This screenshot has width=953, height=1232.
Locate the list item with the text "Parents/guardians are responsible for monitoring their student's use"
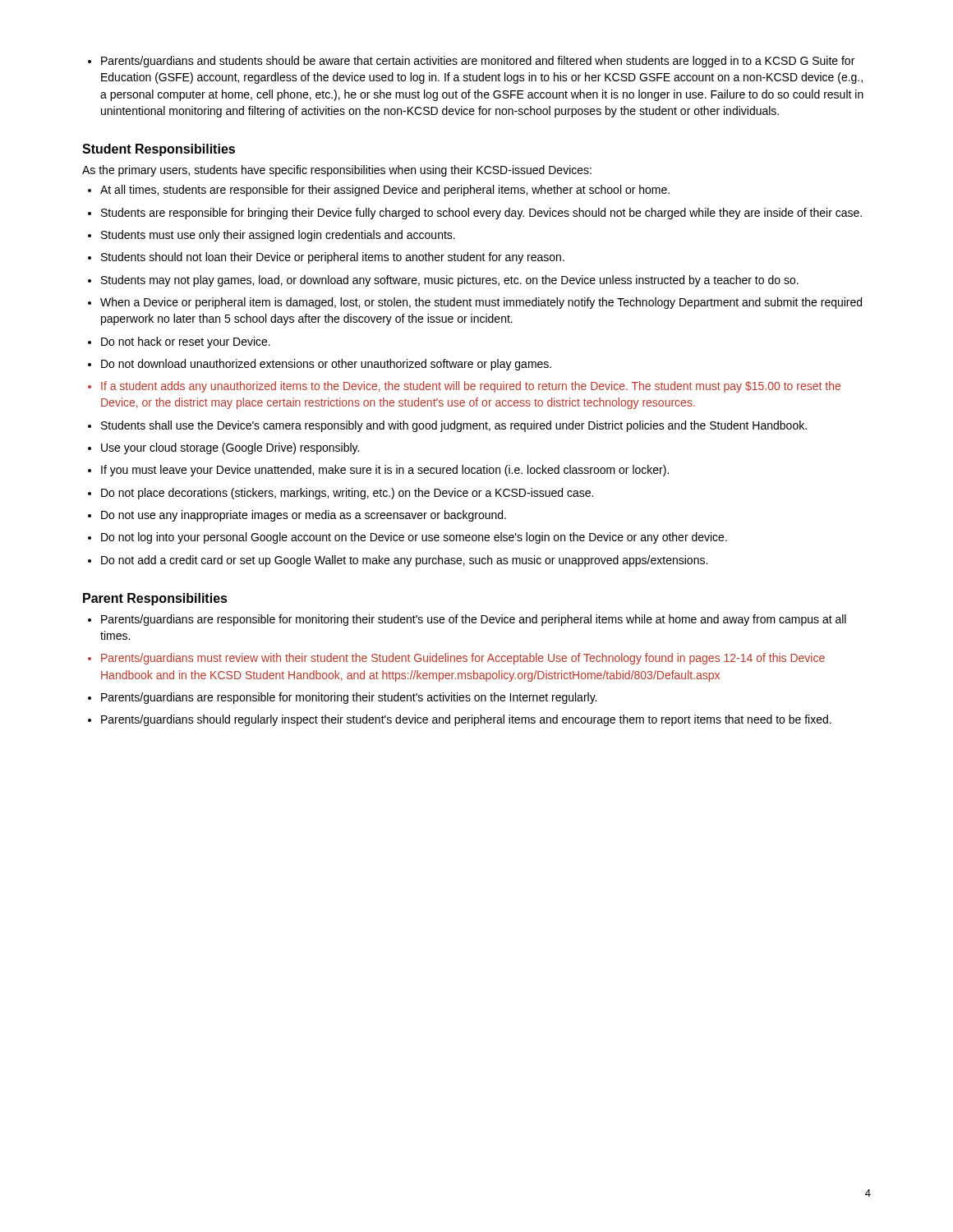coord(486,628)
